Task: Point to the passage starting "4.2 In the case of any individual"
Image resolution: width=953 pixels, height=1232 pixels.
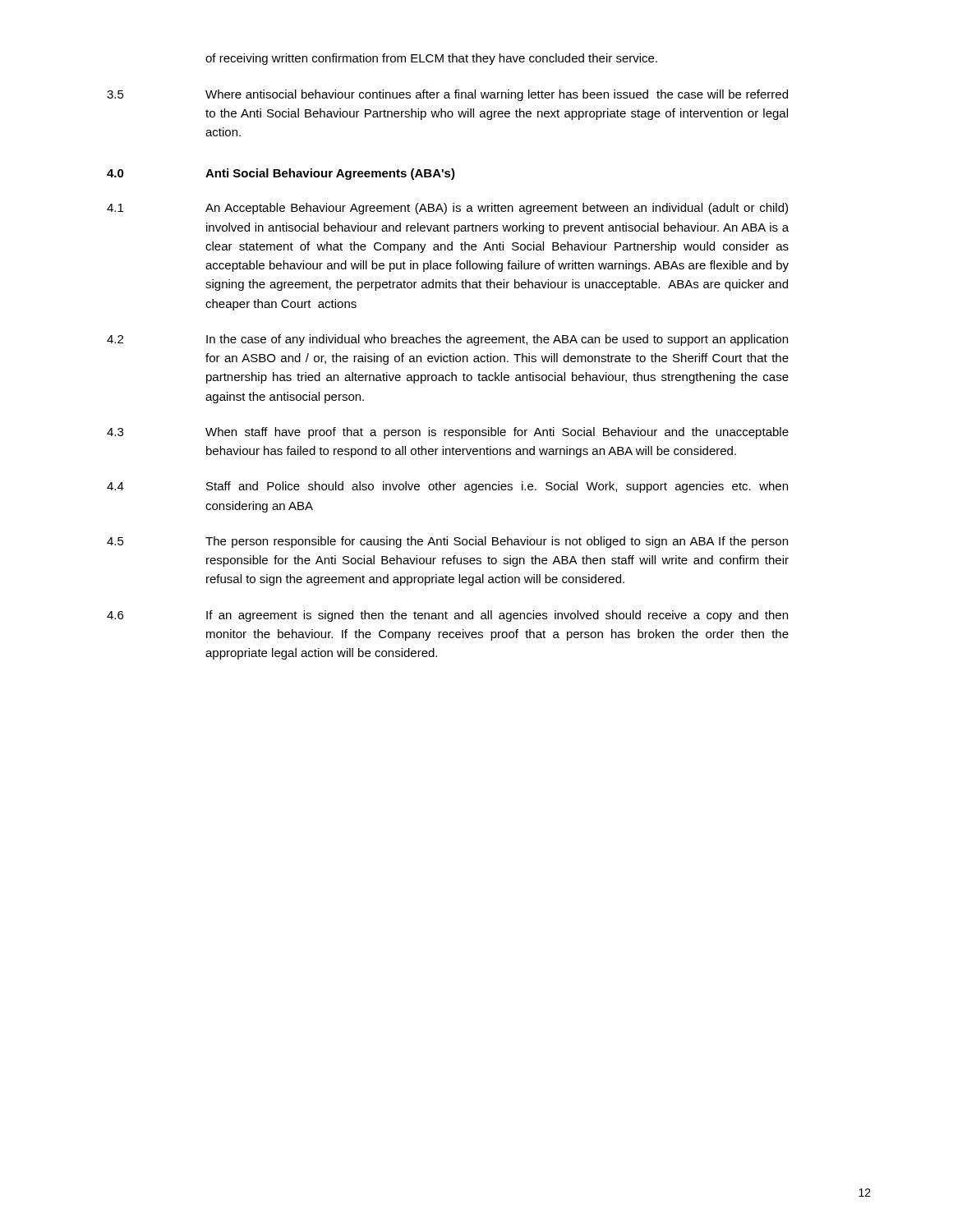Action: (x=448, y=367)
